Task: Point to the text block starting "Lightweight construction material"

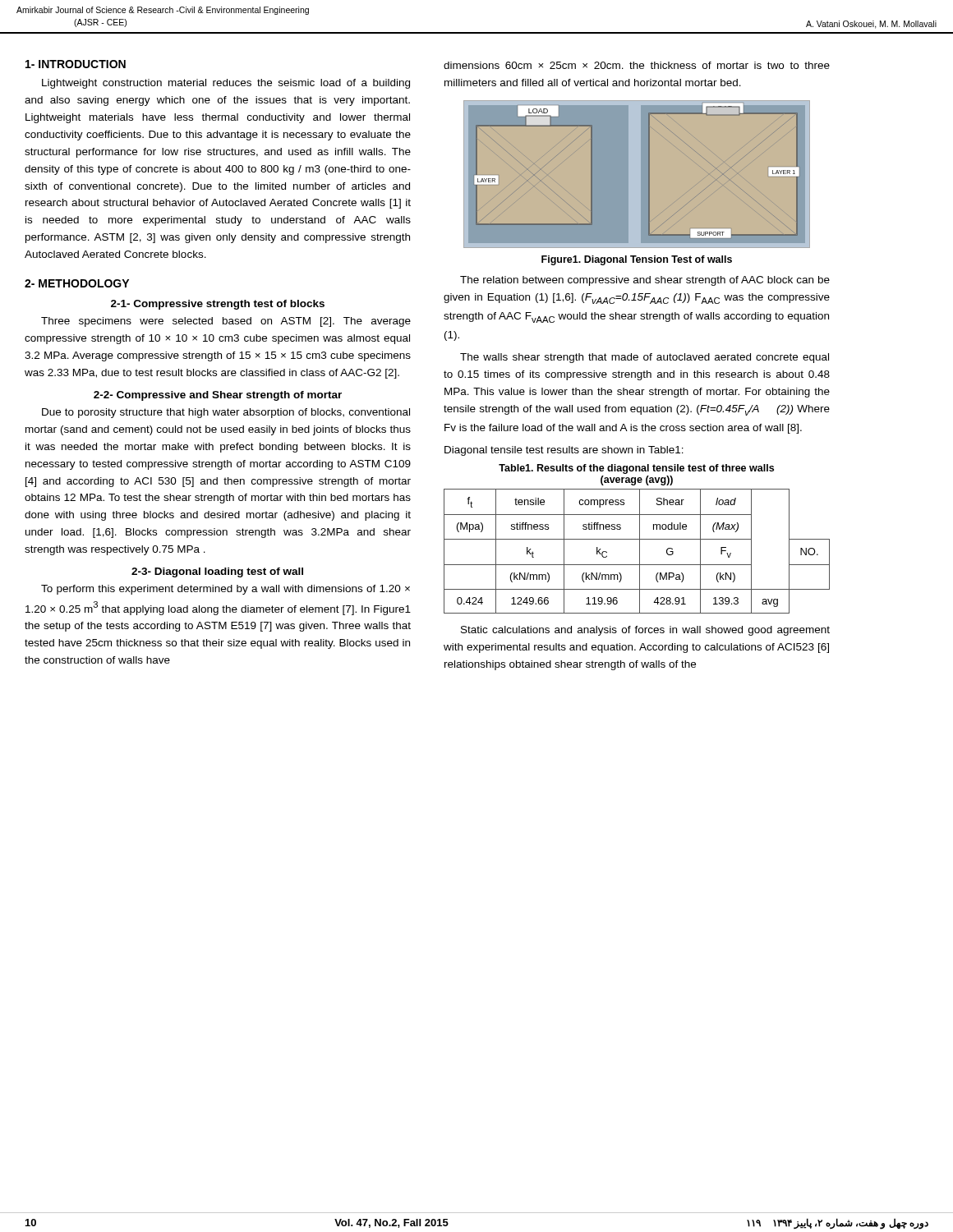Action: pyautogui.click(x=218, y=168)
